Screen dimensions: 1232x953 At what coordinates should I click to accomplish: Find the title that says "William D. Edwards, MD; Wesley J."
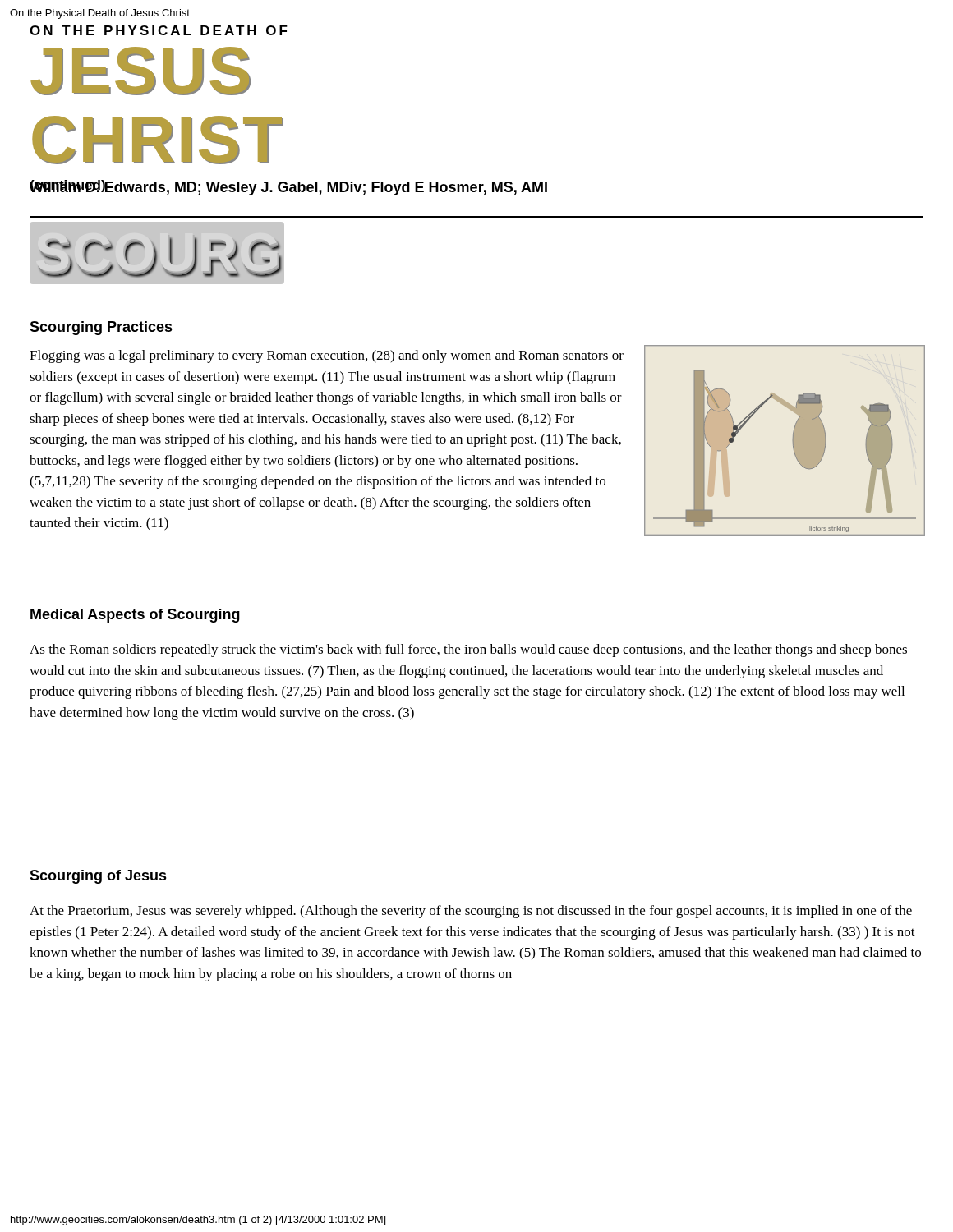point(289,187)
